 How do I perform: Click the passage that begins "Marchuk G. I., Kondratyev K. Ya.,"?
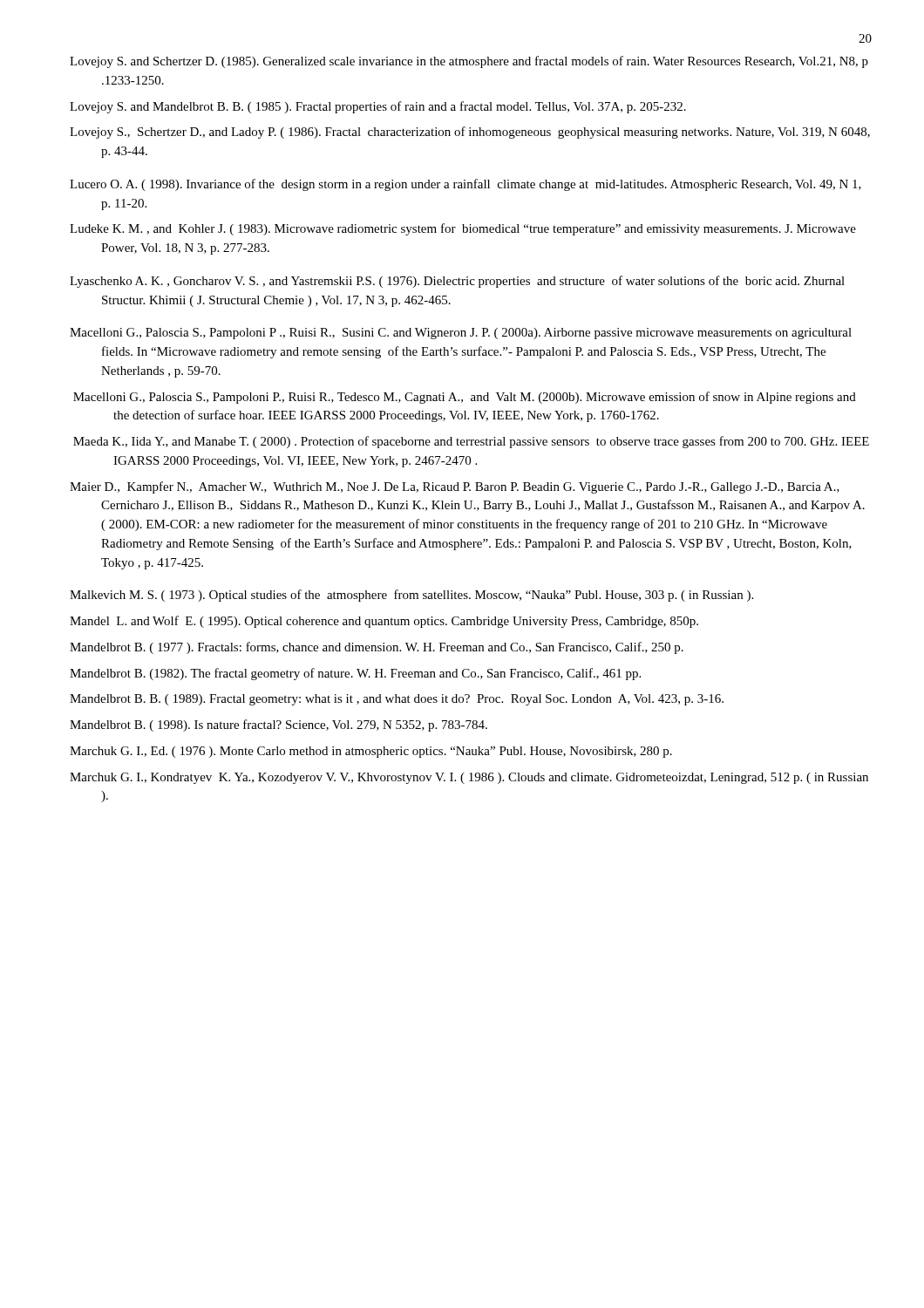click(469, 786)
